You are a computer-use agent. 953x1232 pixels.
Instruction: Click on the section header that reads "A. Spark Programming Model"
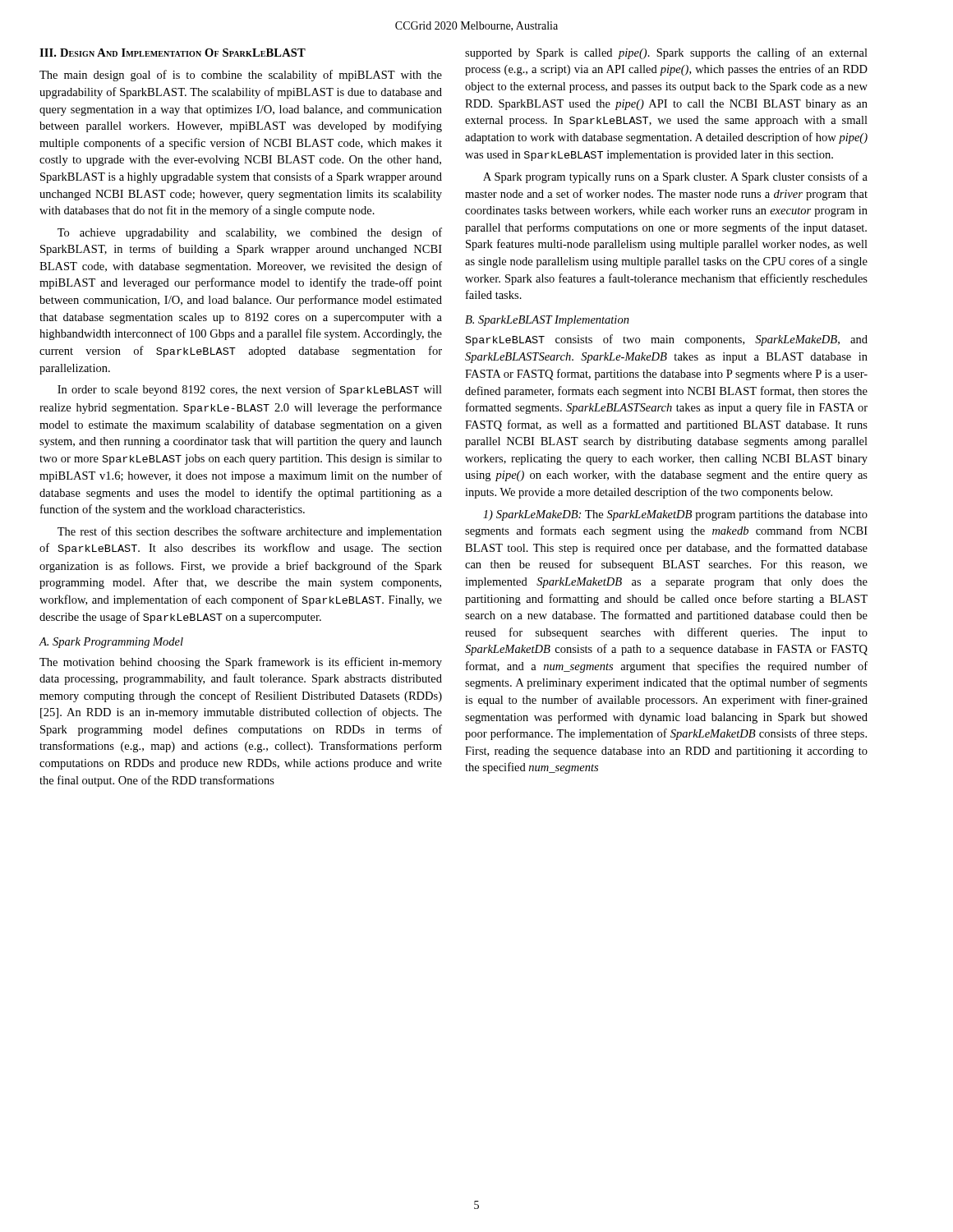click(x=111, y=641)
